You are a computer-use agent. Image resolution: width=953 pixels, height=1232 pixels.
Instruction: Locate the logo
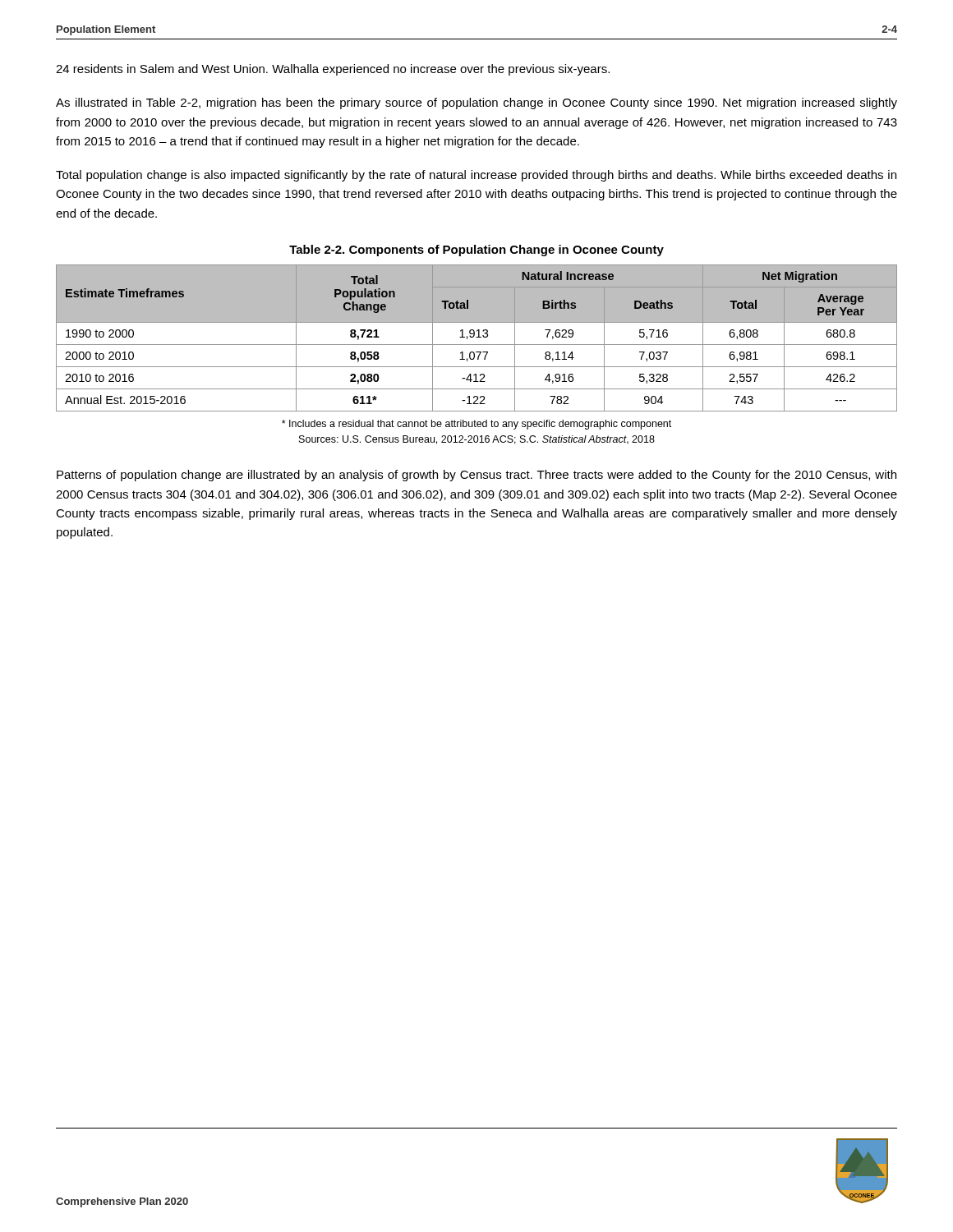[862, 1171]
